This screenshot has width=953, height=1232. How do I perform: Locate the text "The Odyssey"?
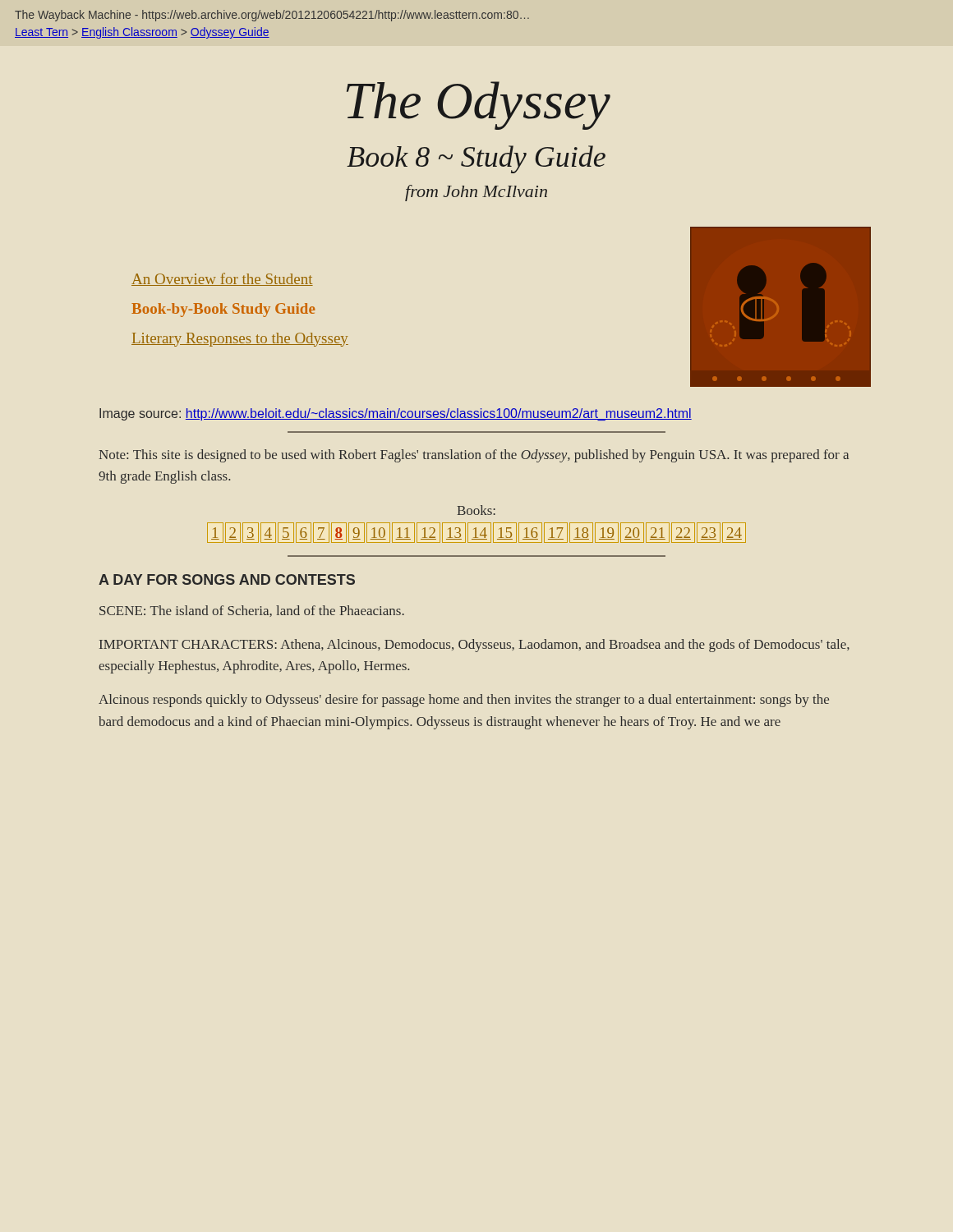476,101
